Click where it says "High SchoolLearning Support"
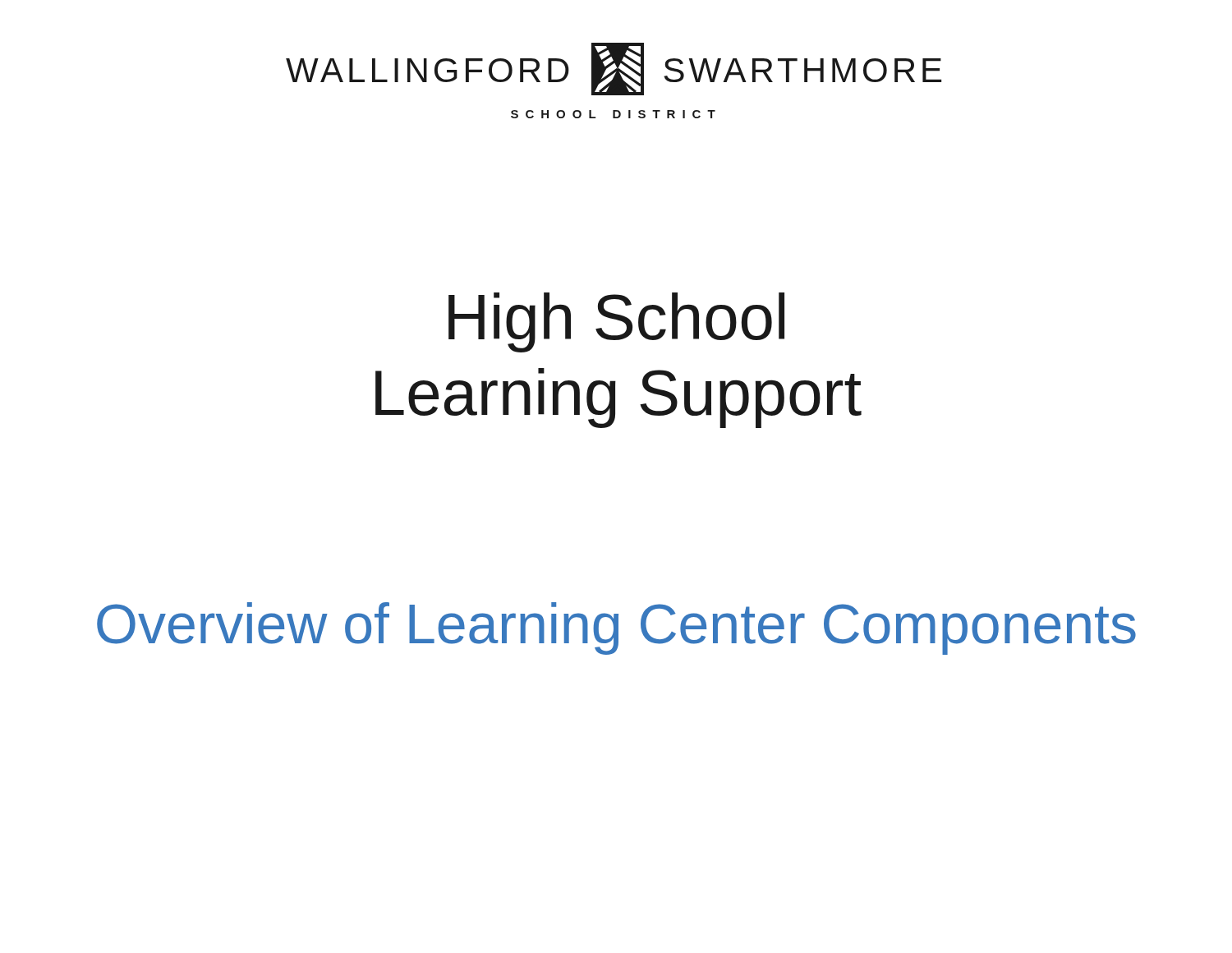Image resolution: width=1232 pixels, height=953 pixels. point(616,355)
